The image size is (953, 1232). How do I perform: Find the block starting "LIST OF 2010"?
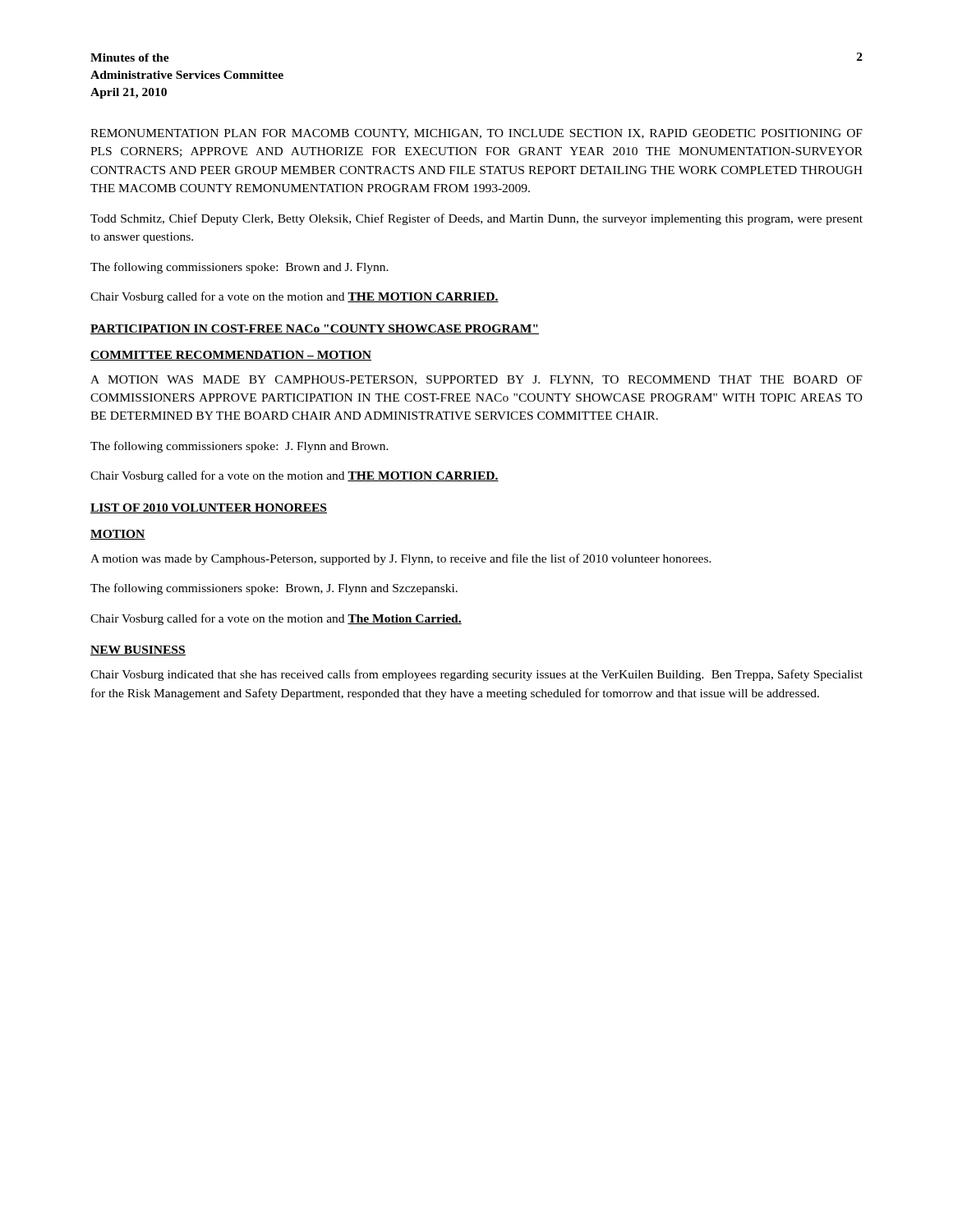coord(209,507)
